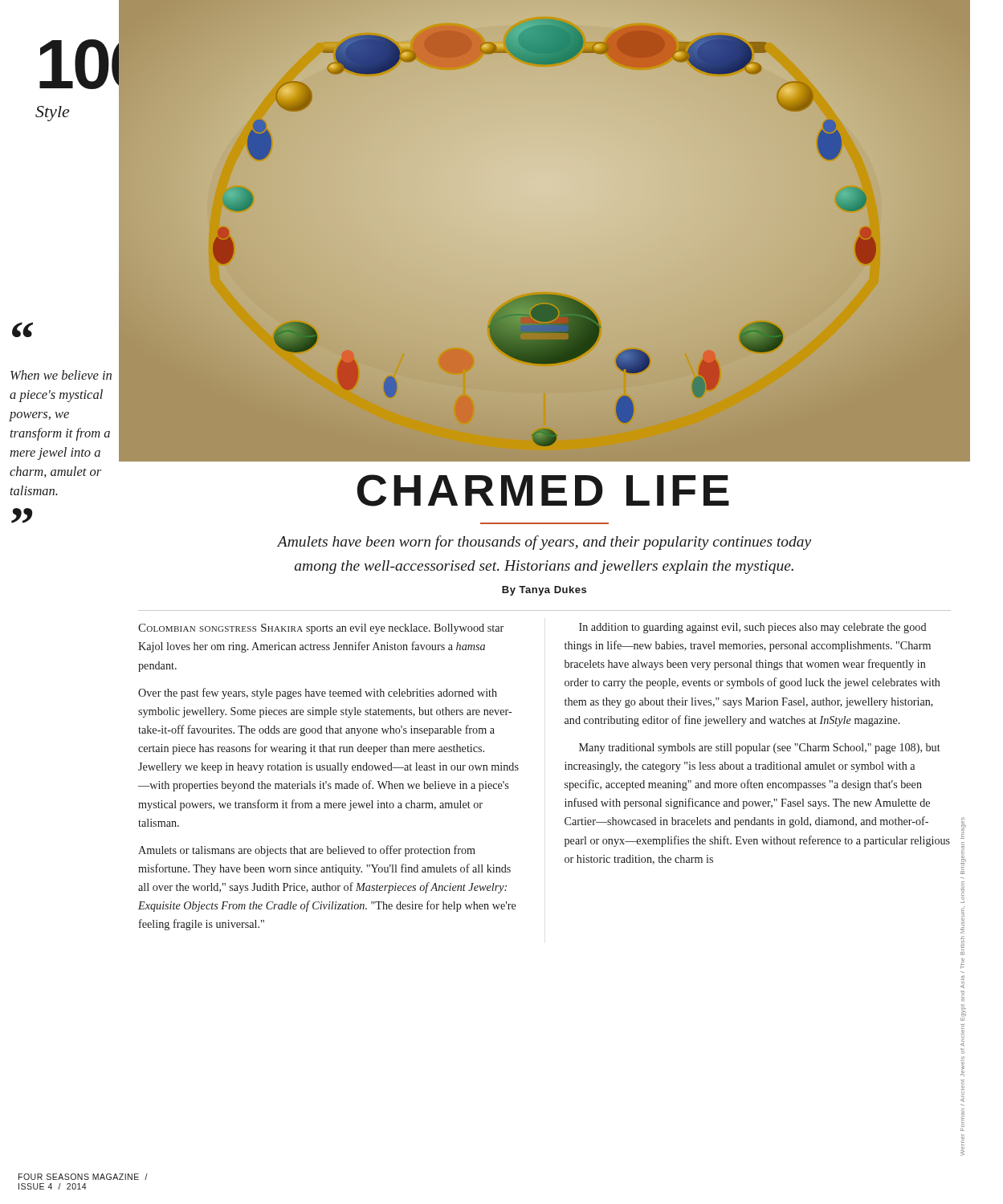Locate the block of text that opens with "Amulets have been worn"

point(544,553)
